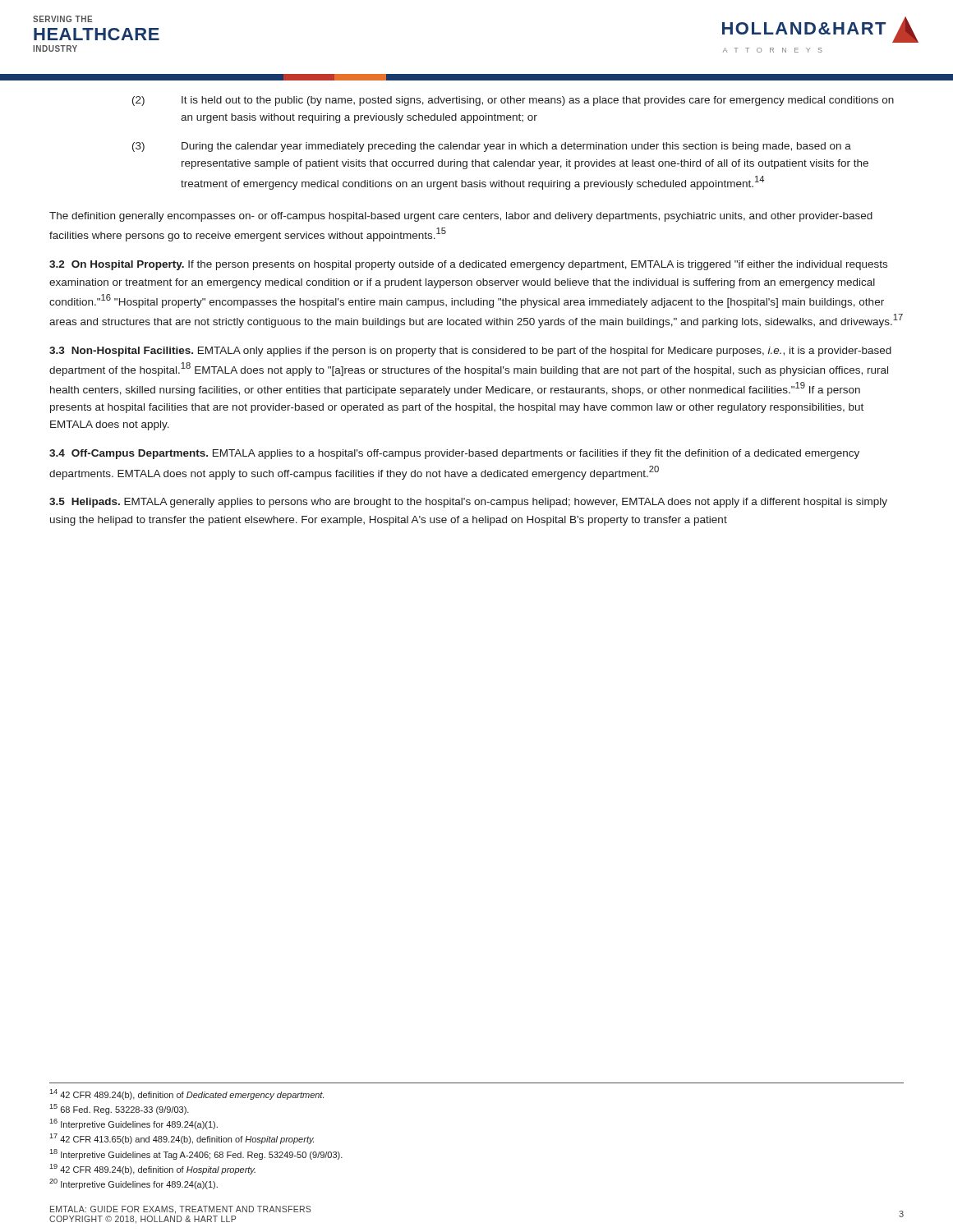Locate the list item that reads "(3) During the calendar year immediately preceding the"
This screenshot has width=953, height=1232.
(x=518, y=165)
